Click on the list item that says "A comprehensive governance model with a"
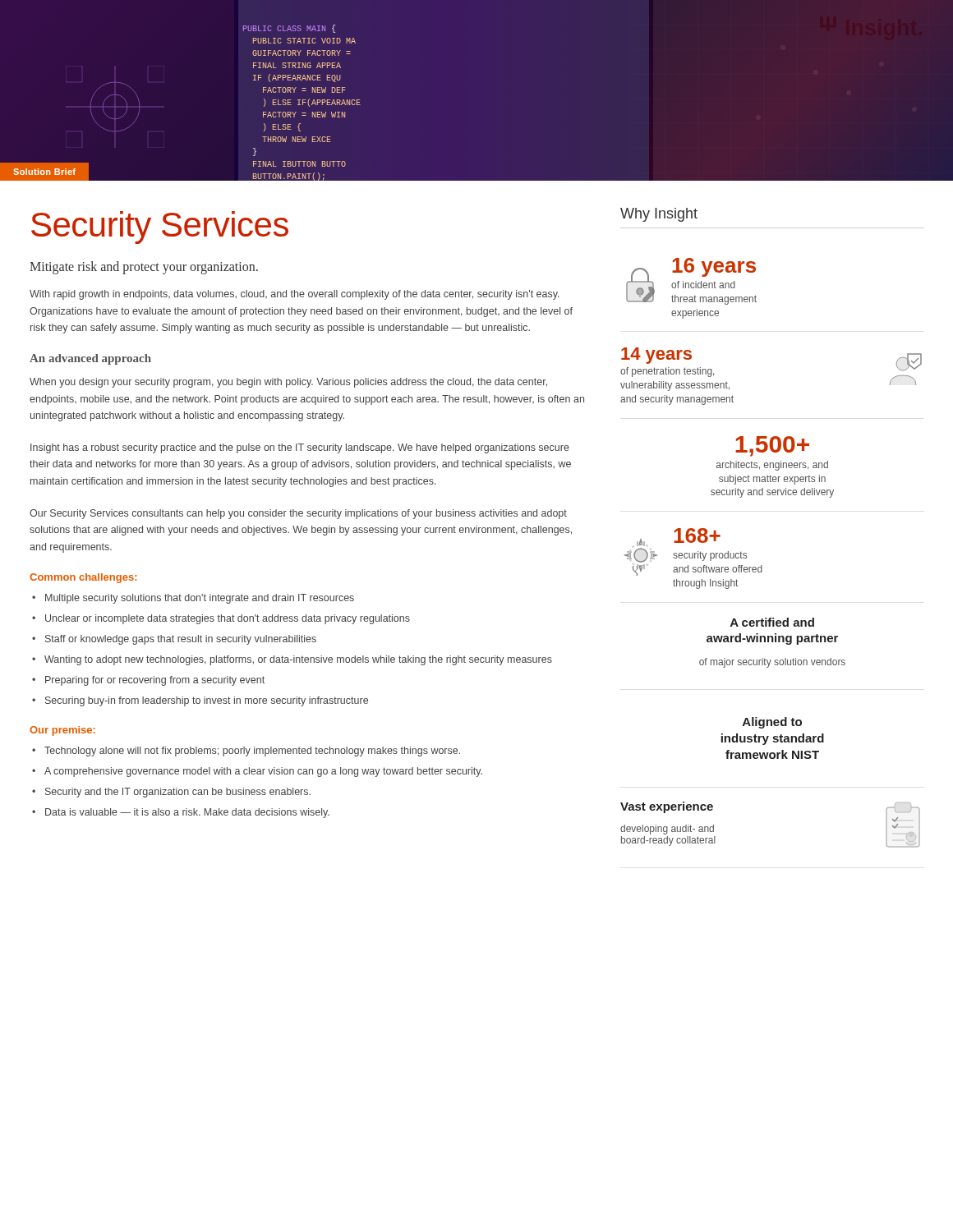 coord(309,771)
